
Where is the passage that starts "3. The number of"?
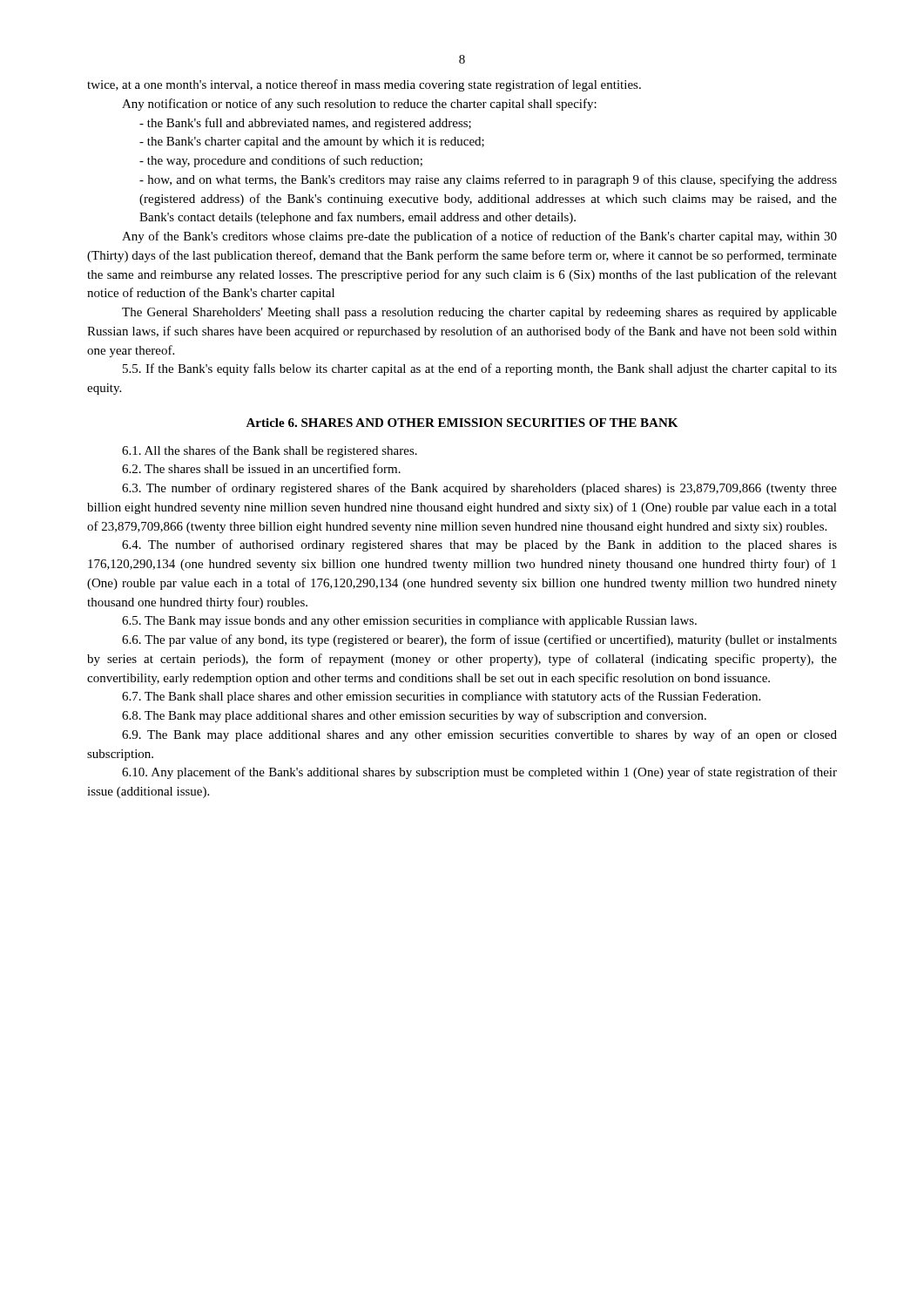(462, 507)
